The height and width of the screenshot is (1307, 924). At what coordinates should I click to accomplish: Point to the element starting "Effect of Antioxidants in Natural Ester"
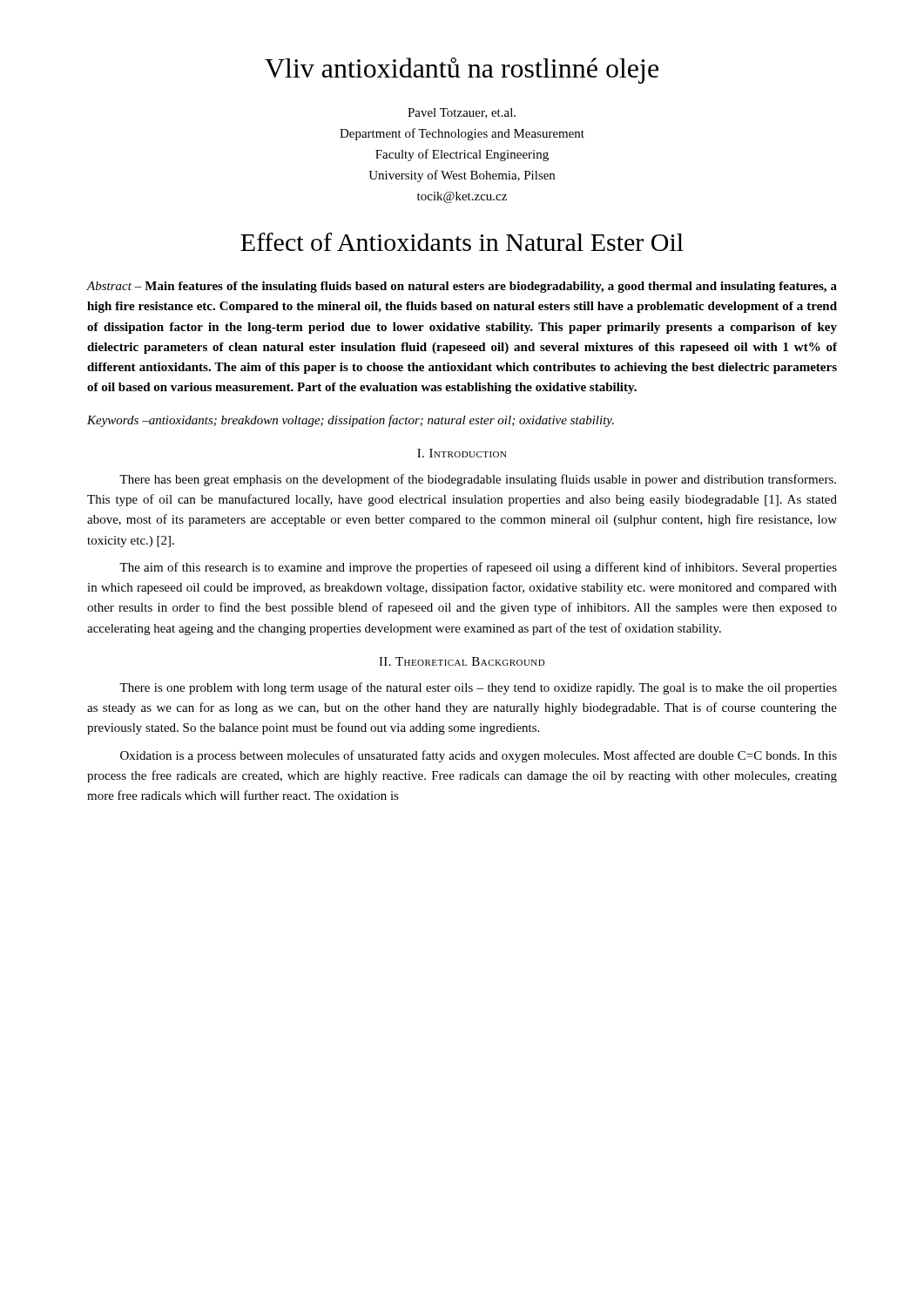pos(462,242)
